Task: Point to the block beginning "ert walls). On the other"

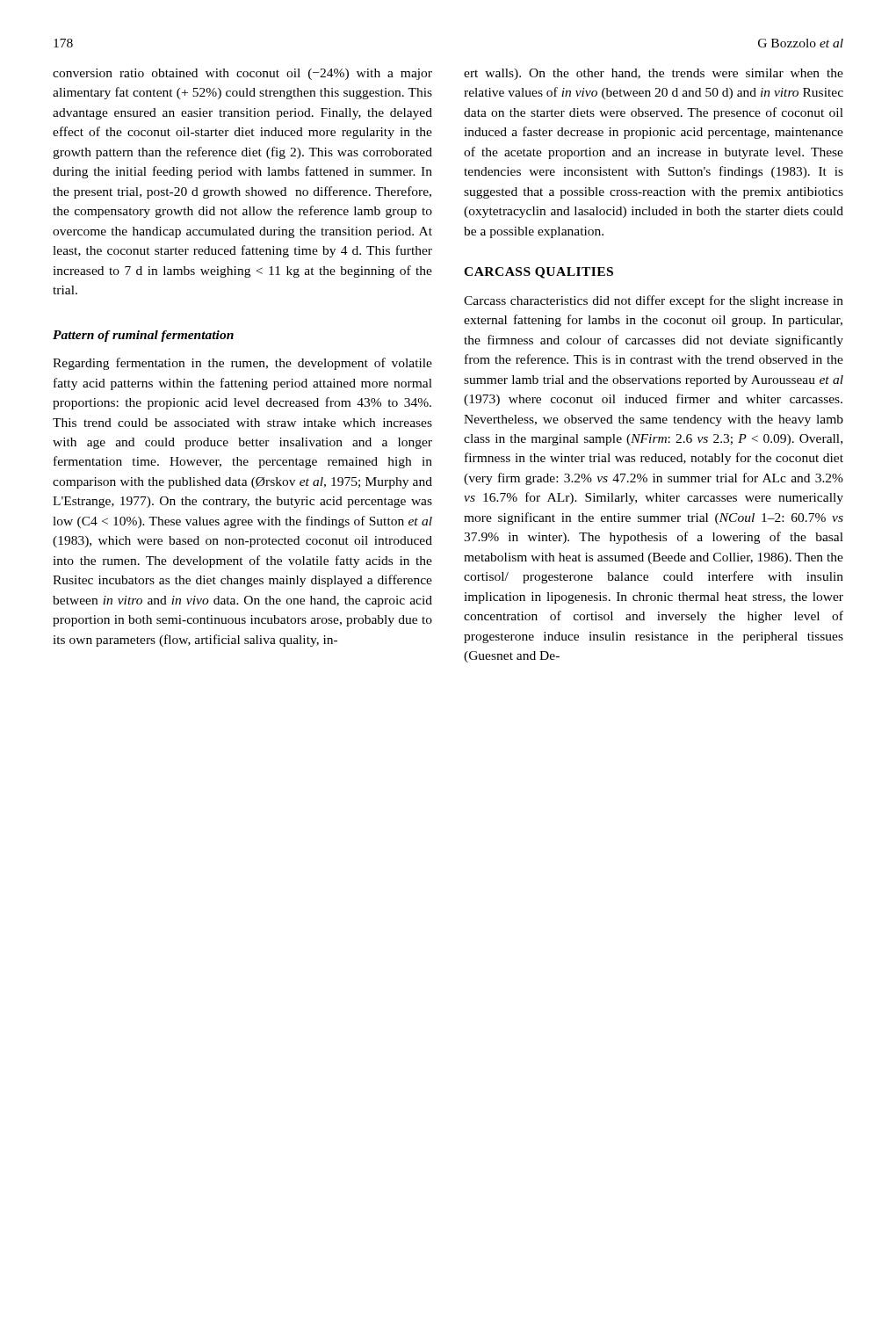Action: [654, 151]
